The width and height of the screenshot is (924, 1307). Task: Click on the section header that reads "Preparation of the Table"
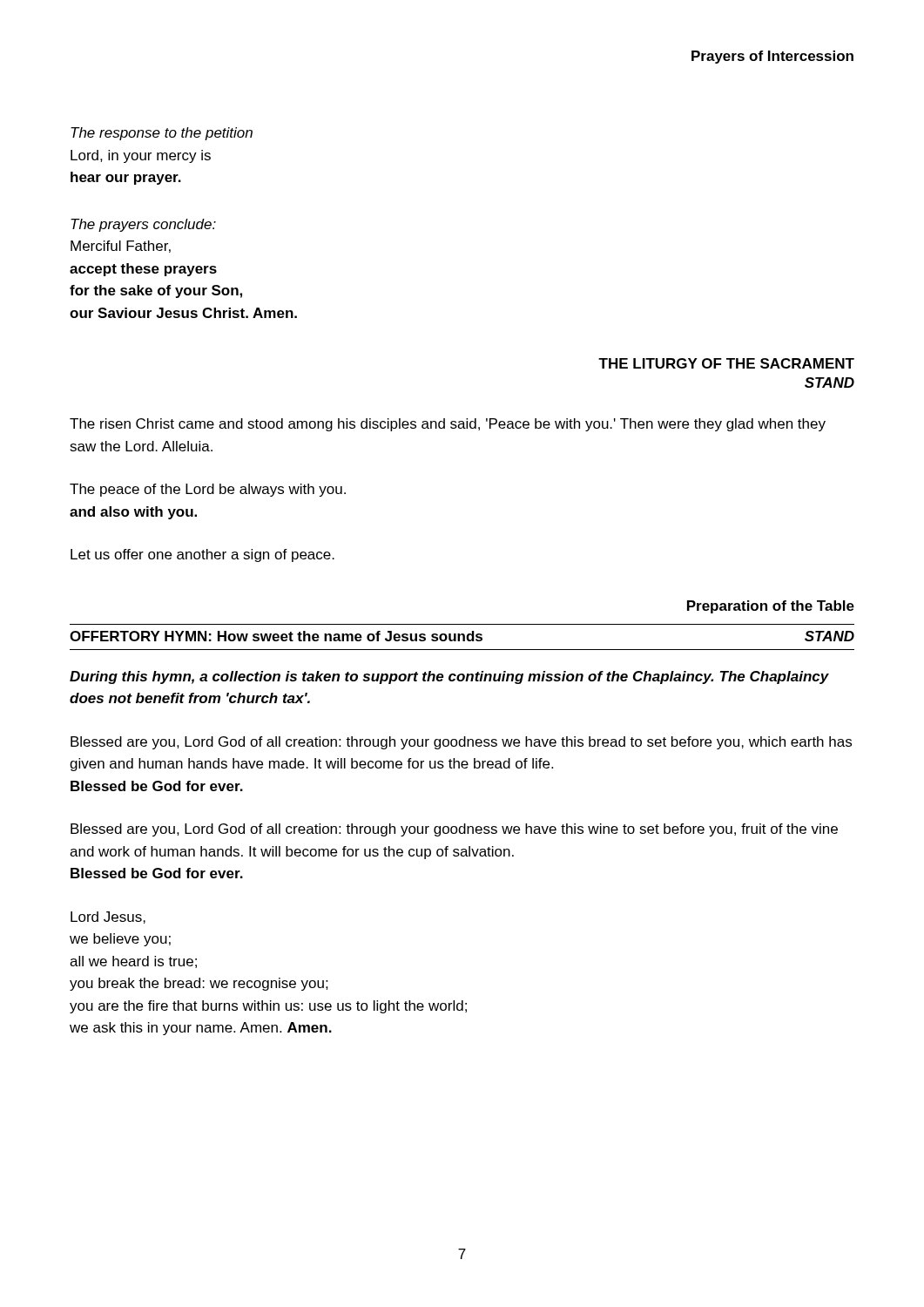(770, 606)
